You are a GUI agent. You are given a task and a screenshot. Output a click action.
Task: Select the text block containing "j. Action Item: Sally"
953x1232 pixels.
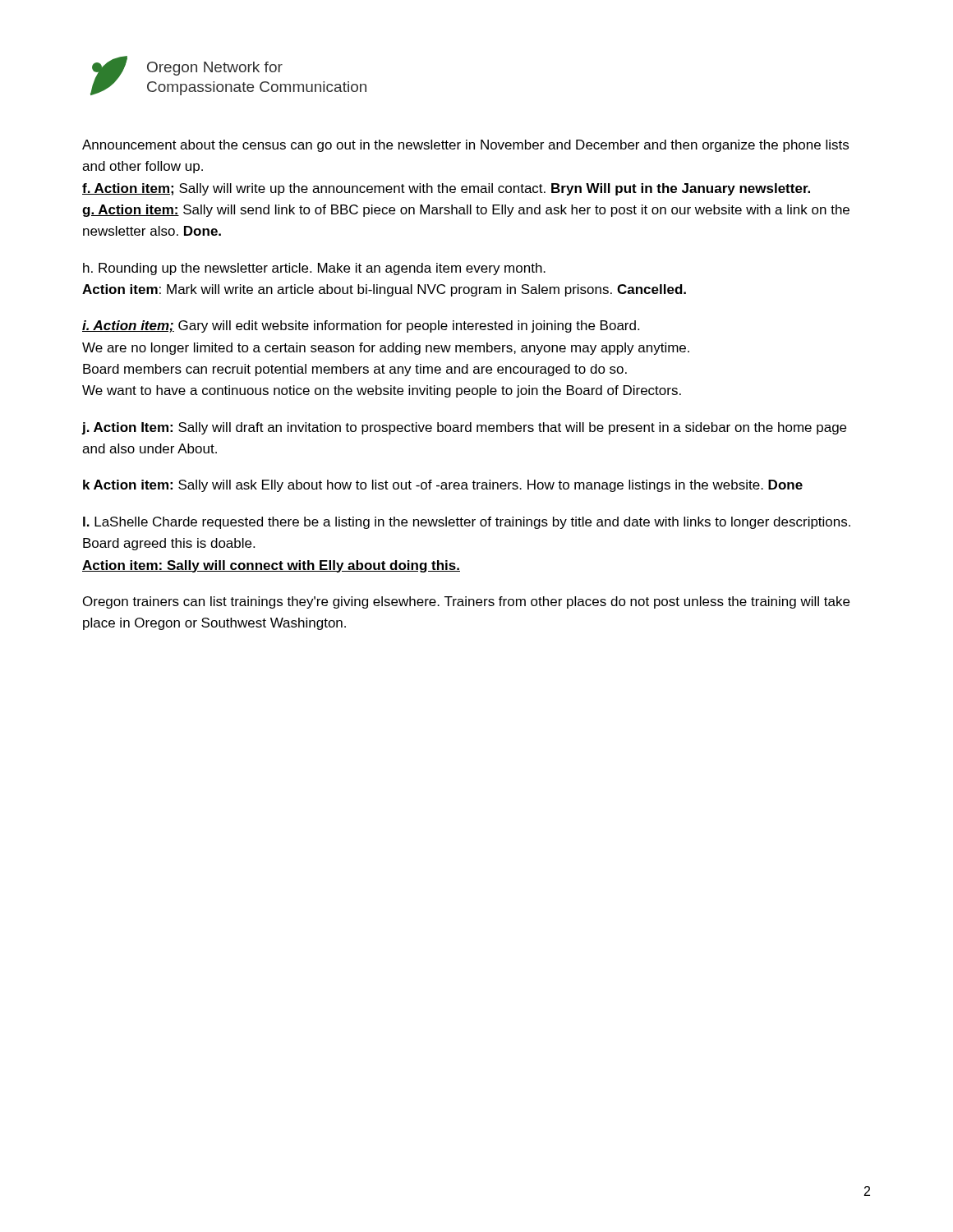465,438
